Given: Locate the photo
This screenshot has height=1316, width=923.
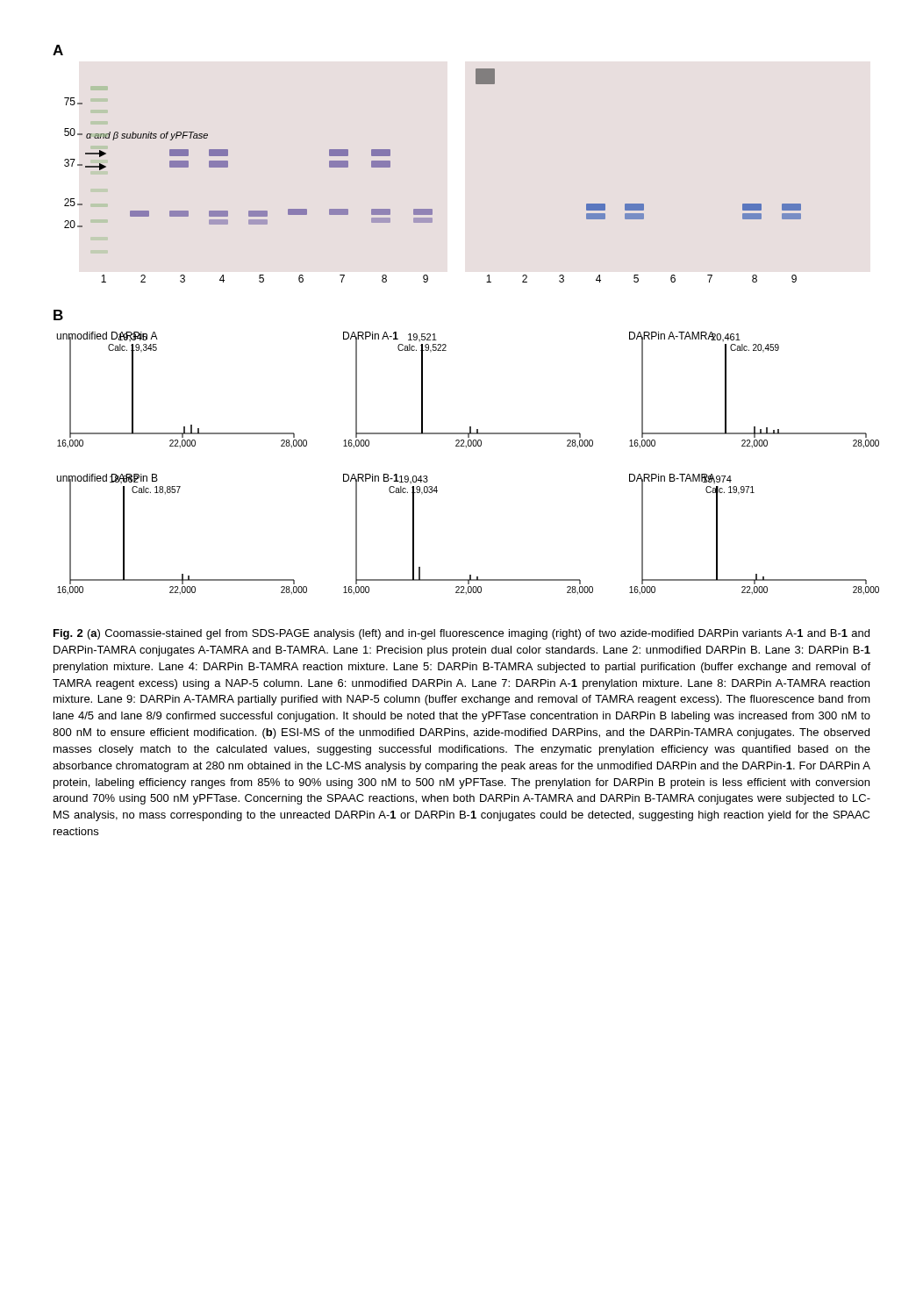Looking at the screenshot, I should click(462, 170).
